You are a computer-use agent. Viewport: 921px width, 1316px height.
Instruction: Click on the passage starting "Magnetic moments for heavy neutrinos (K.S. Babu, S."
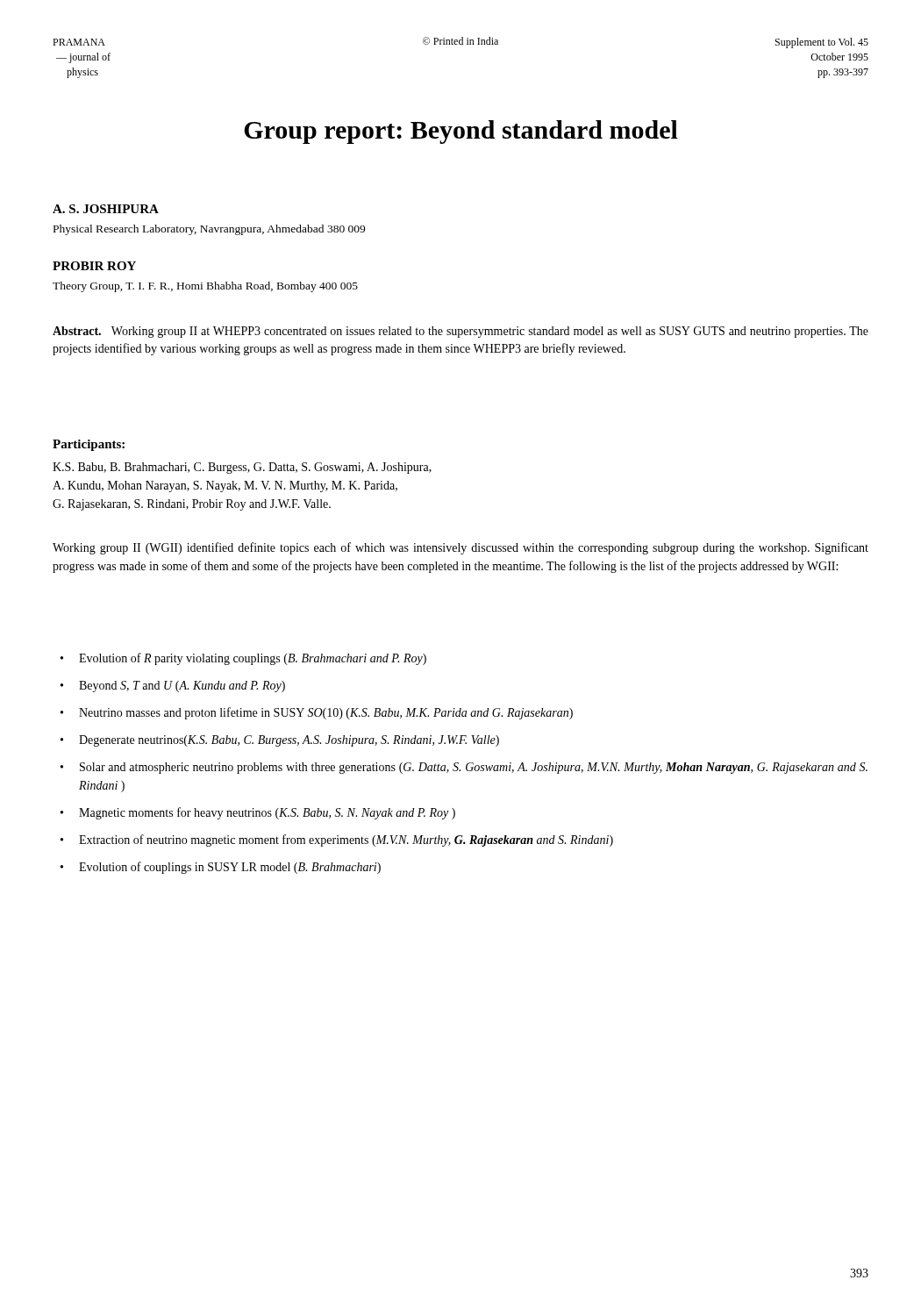(x=267, y=813)
